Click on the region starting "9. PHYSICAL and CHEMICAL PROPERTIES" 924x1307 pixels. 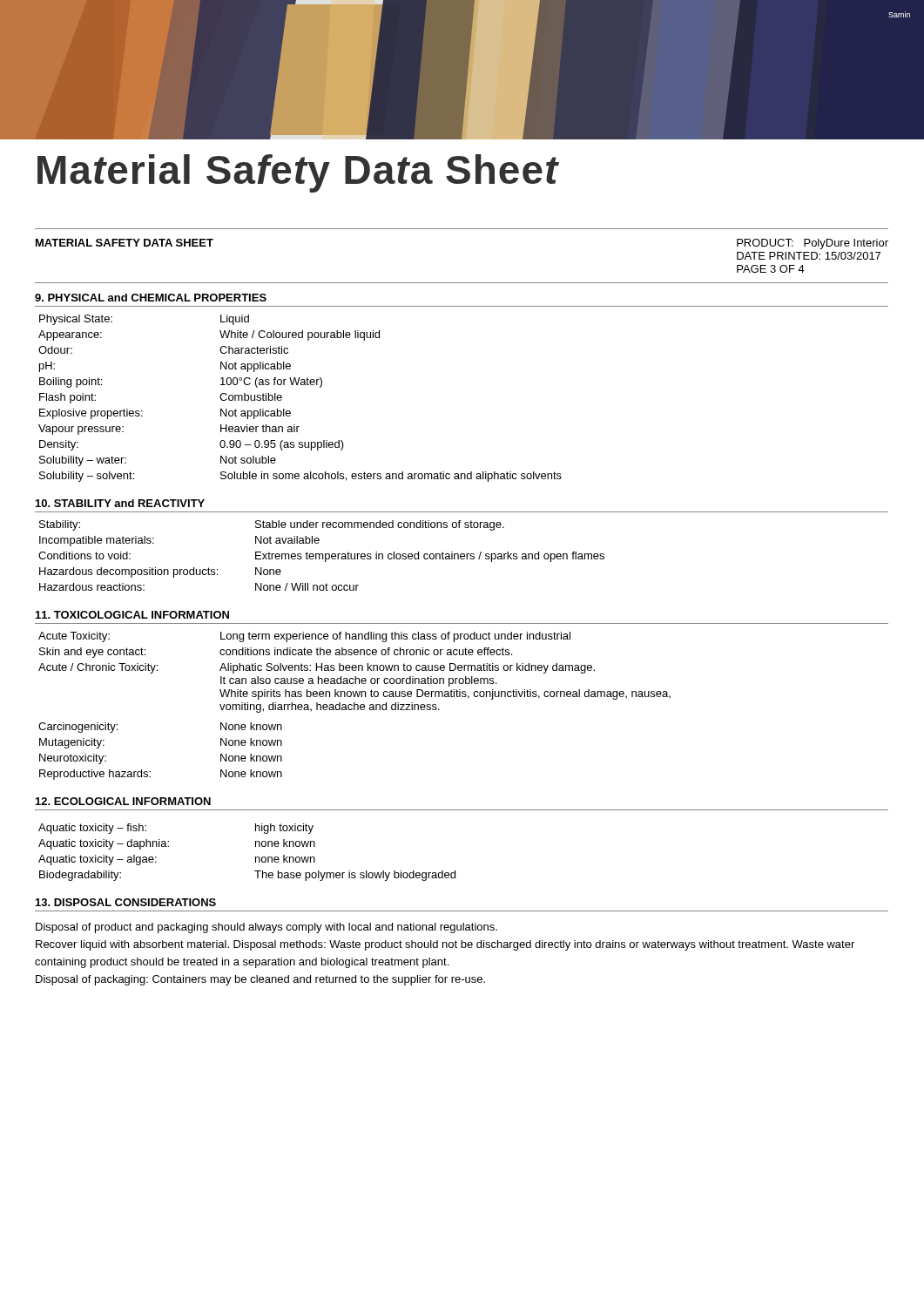pos(151,298)
